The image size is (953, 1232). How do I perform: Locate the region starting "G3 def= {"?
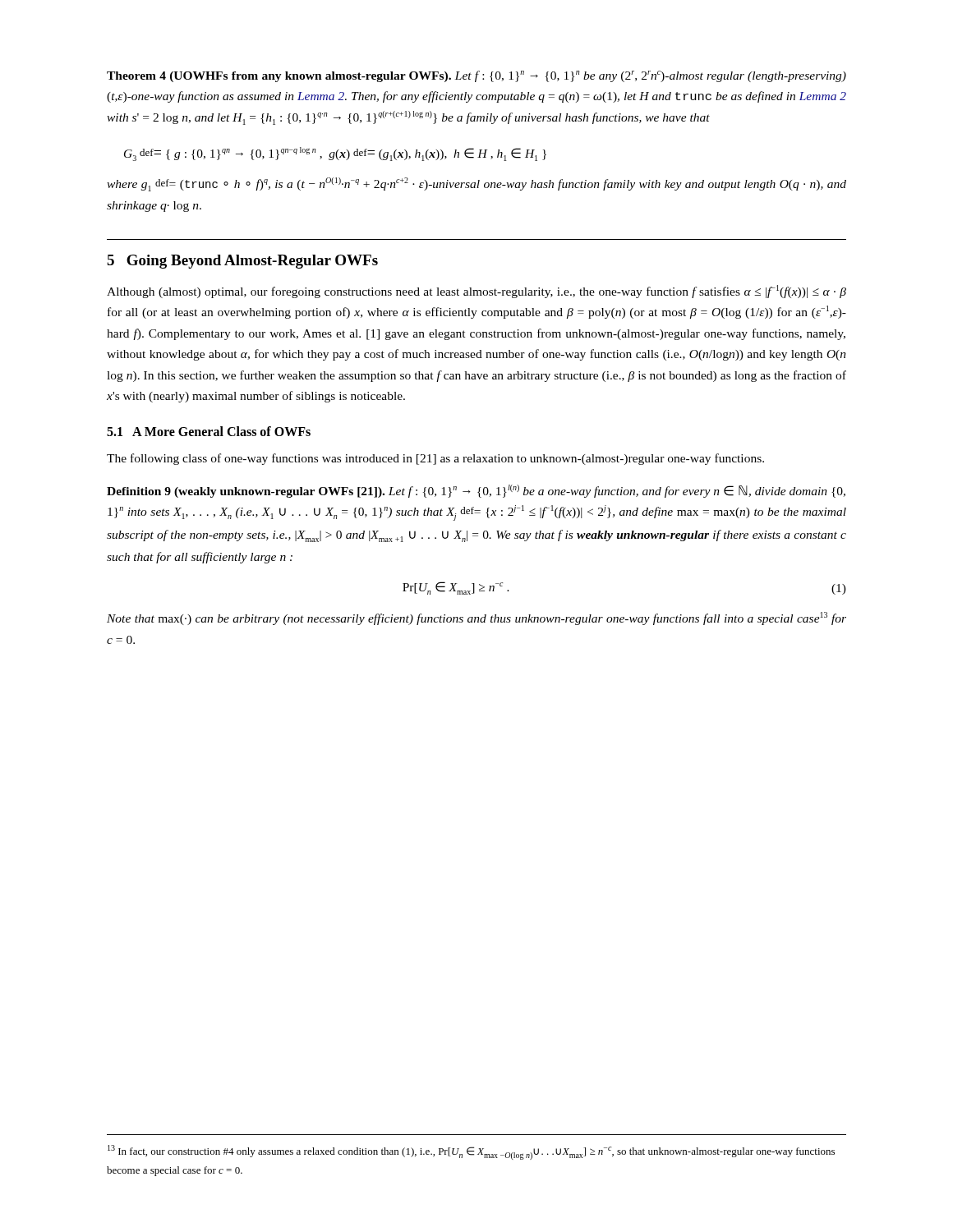point(335,154)
